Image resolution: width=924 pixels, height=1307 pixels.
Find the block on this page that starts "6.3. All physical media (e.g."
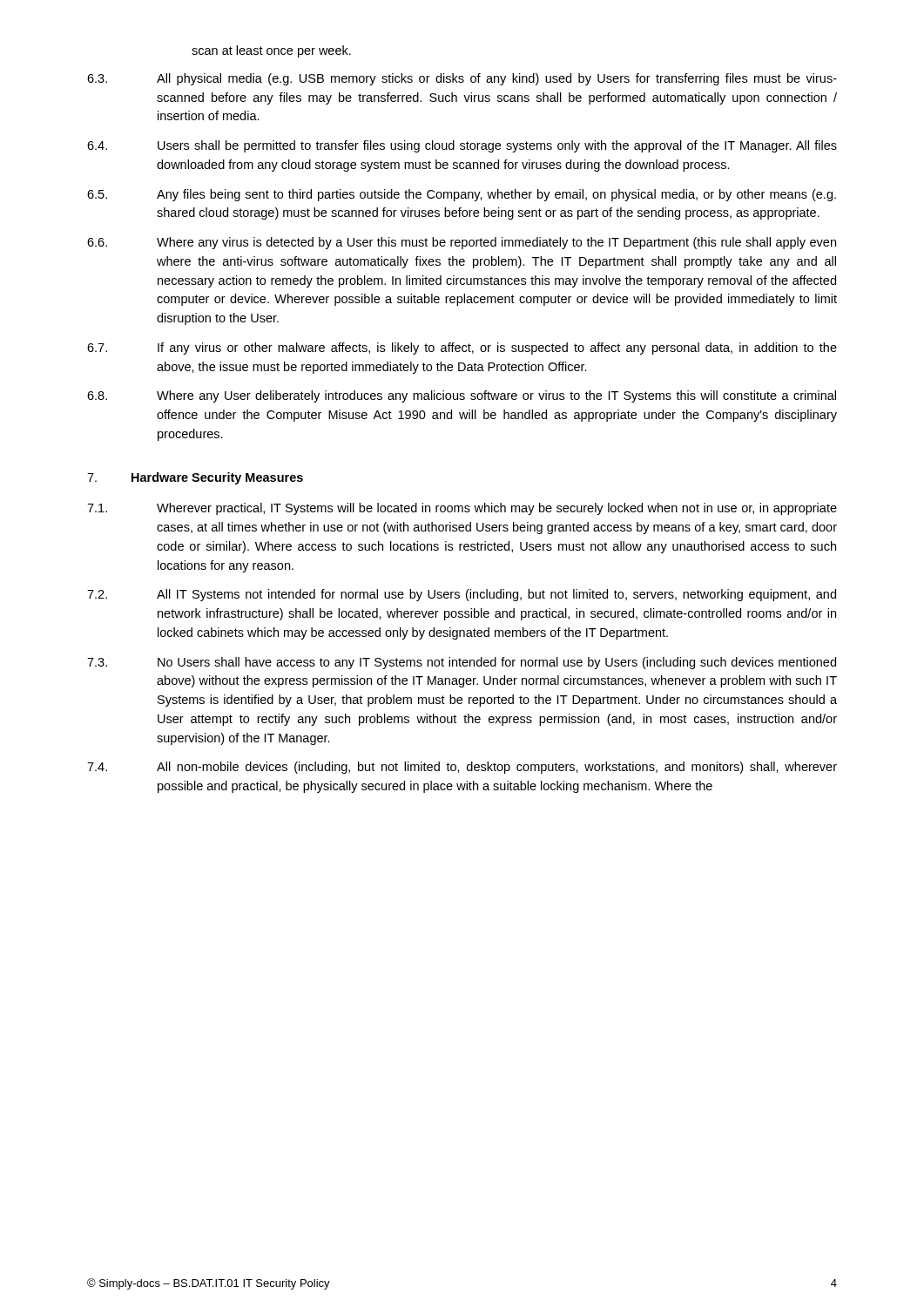click(x=462, y=98)
